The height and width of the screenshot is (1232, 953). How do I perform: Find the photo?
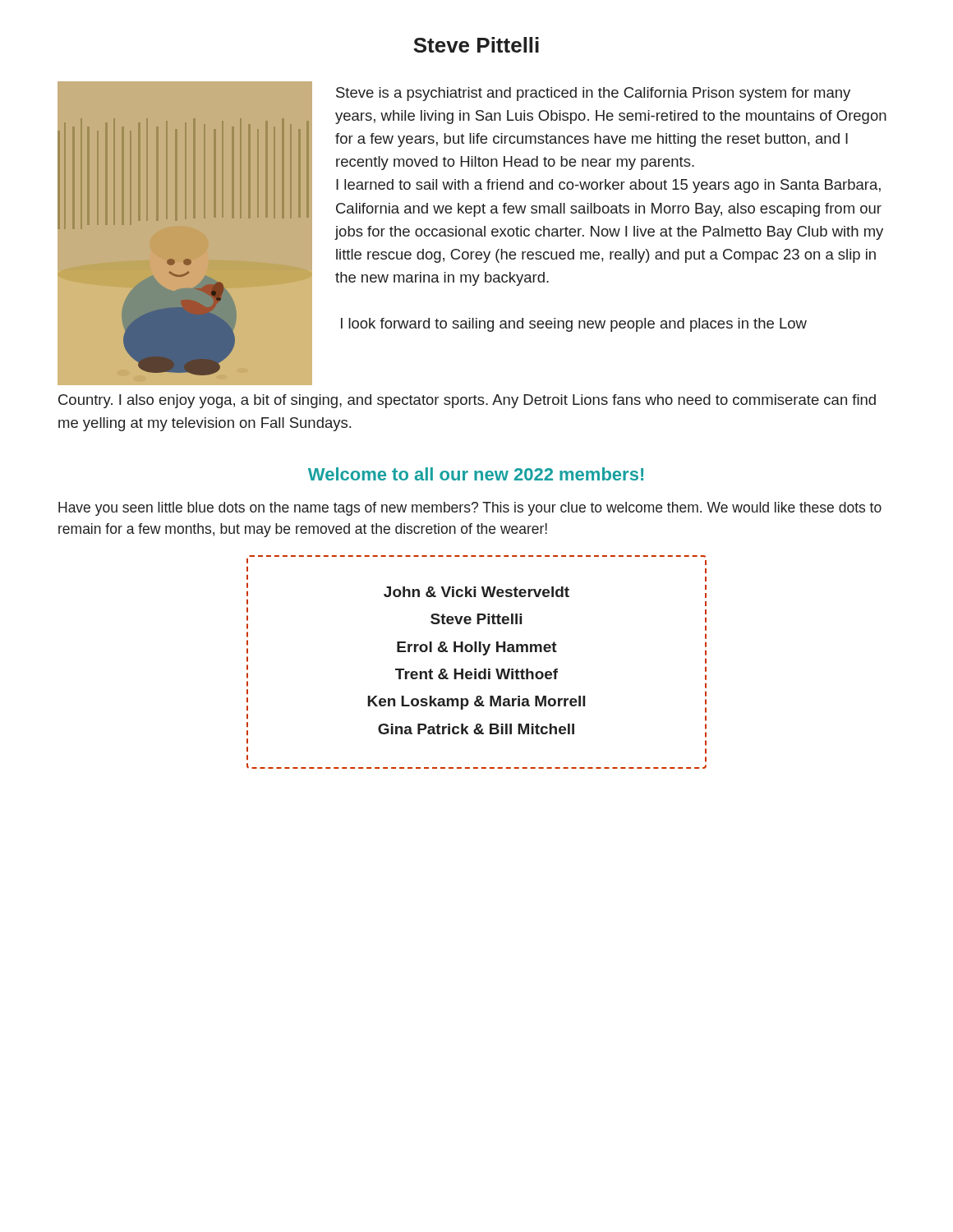[185, 235]
